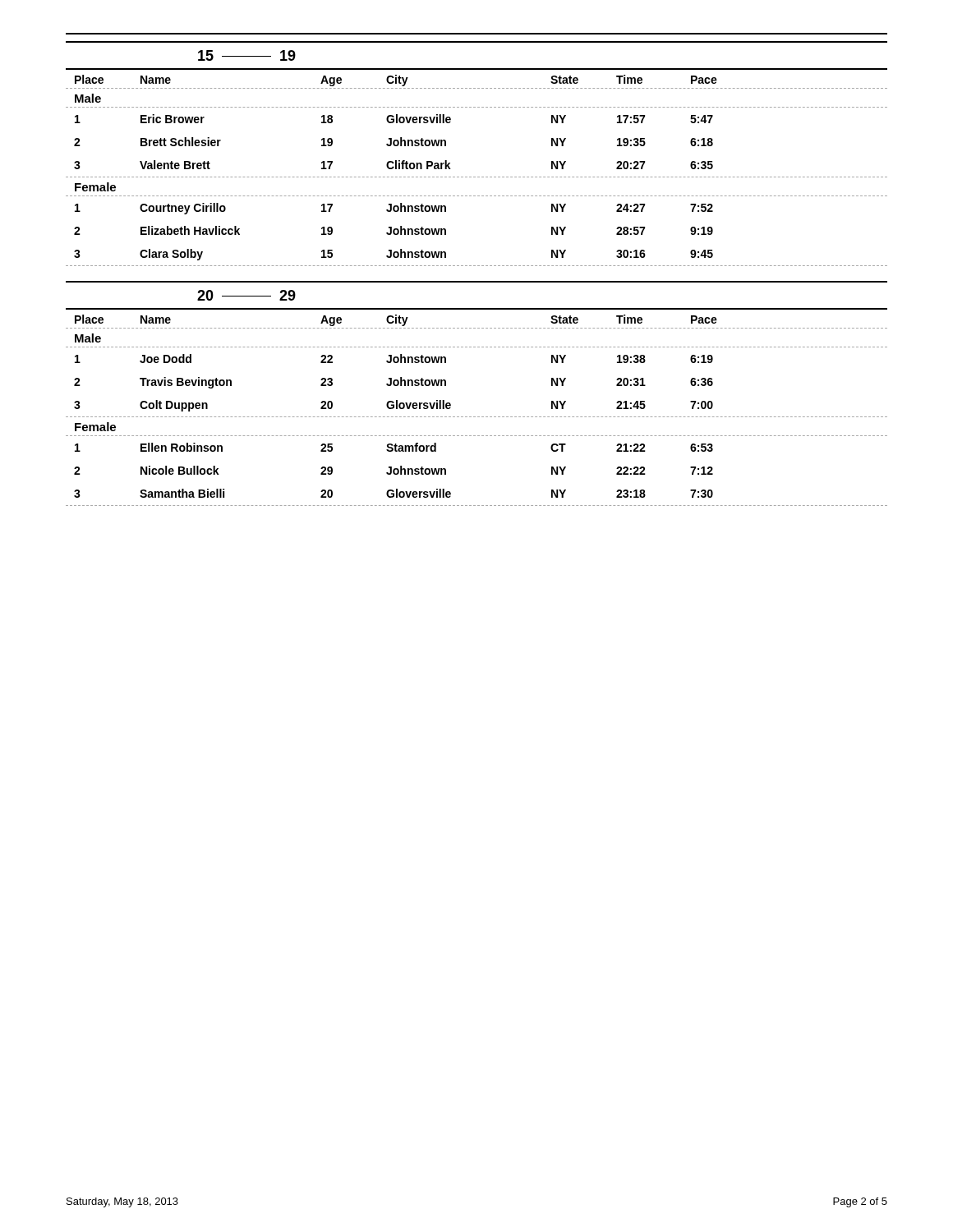
Task: Find the table that mentions "15 19 Place Name"
Action: tap(476, 154)
